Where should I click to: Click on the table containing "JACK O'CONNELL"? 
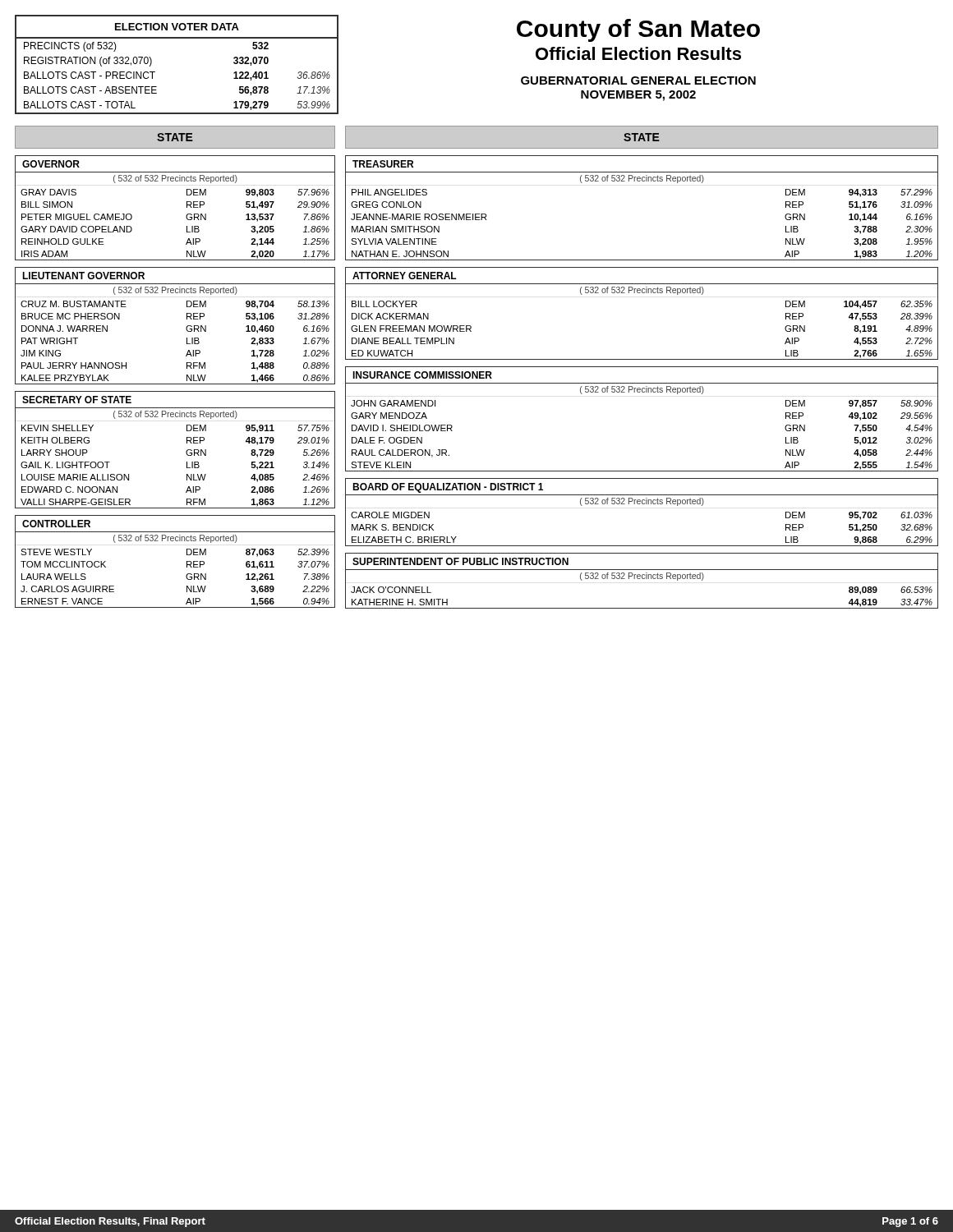click(x=642, y=581)
